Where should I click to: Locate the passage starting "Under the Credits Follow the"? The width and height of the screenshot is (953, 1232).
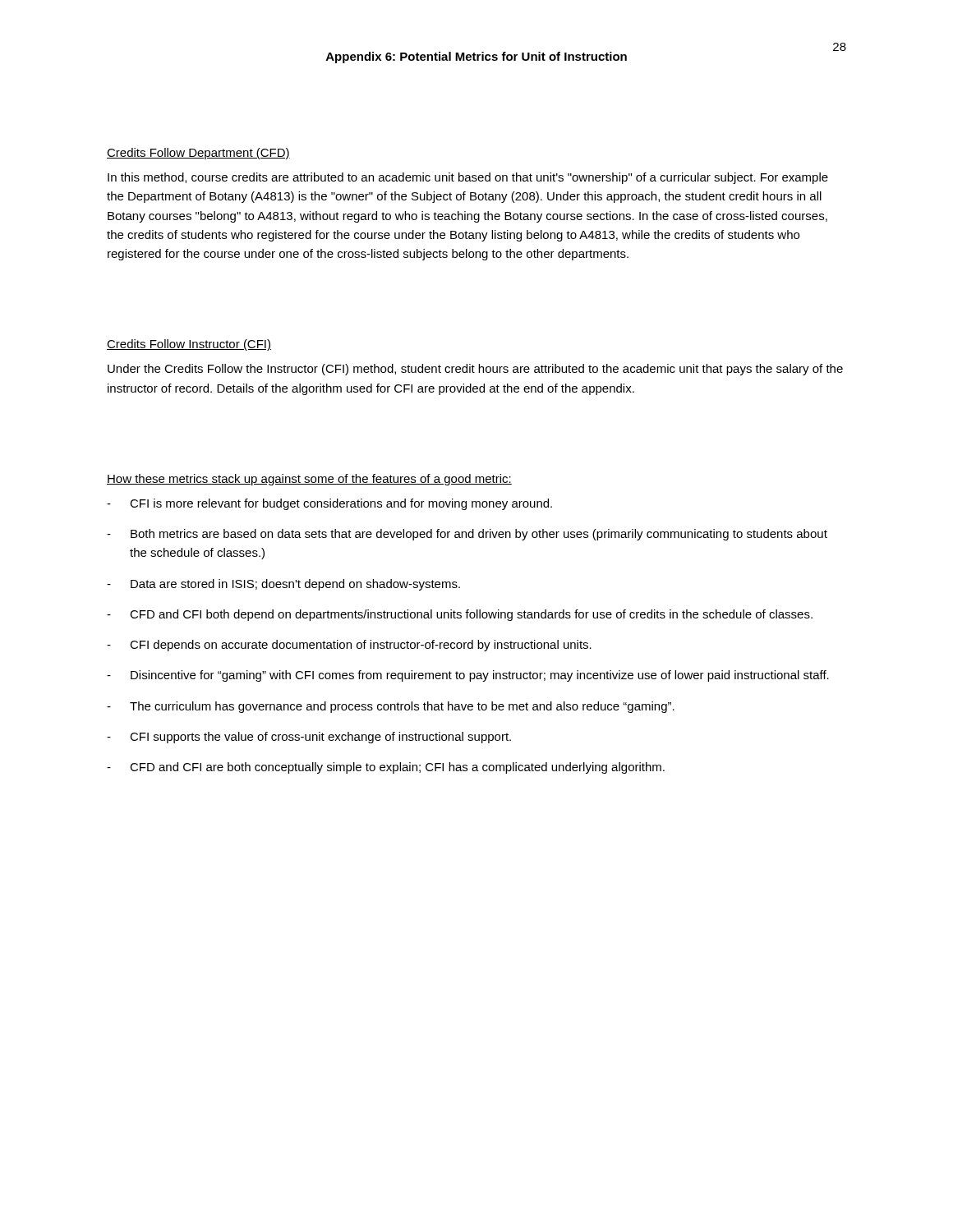point(475,378)
